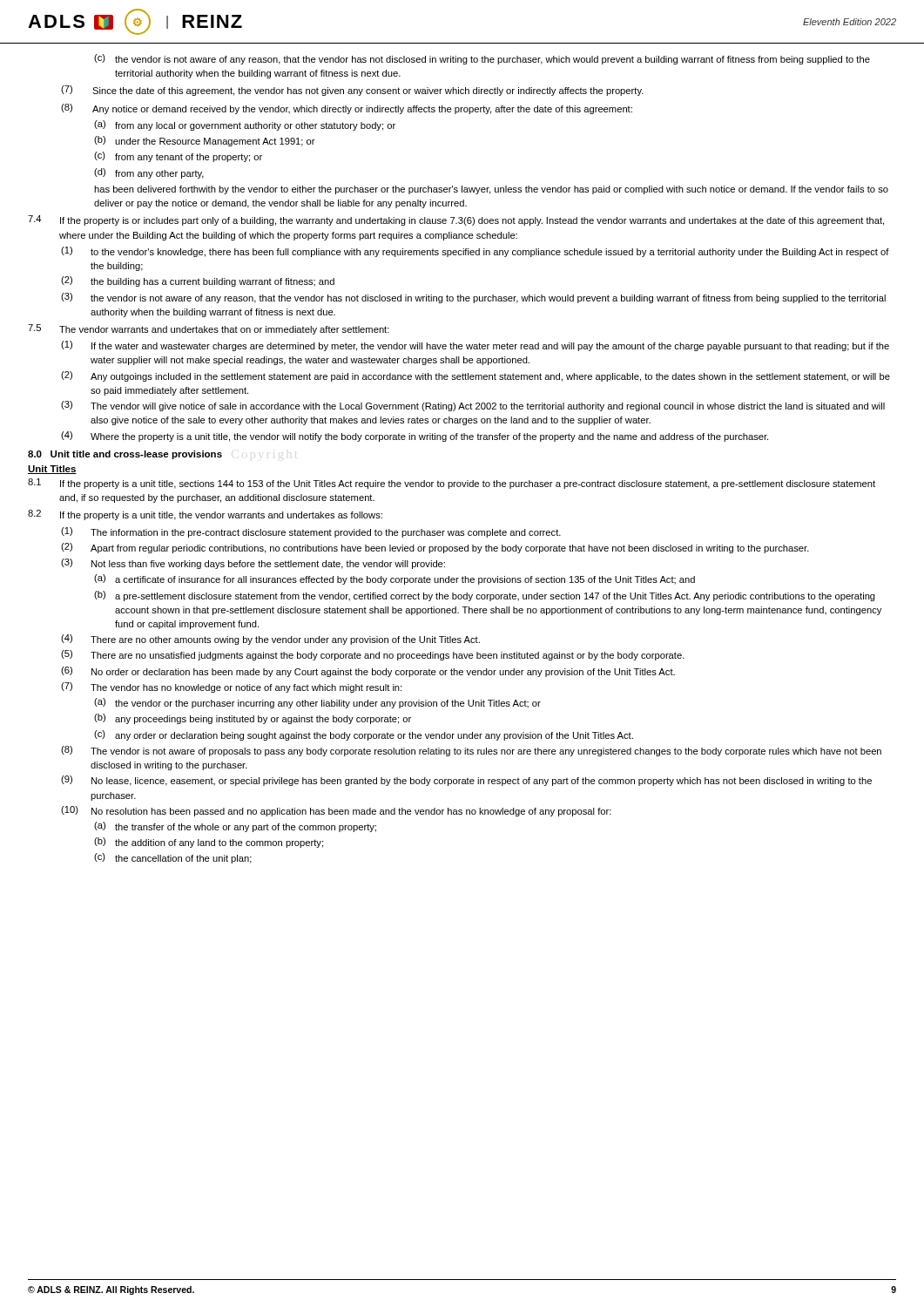Point to the block beginning "7.5 The vendor"
The height and width of the screenshot is (1307, 924).
[462, 383]
